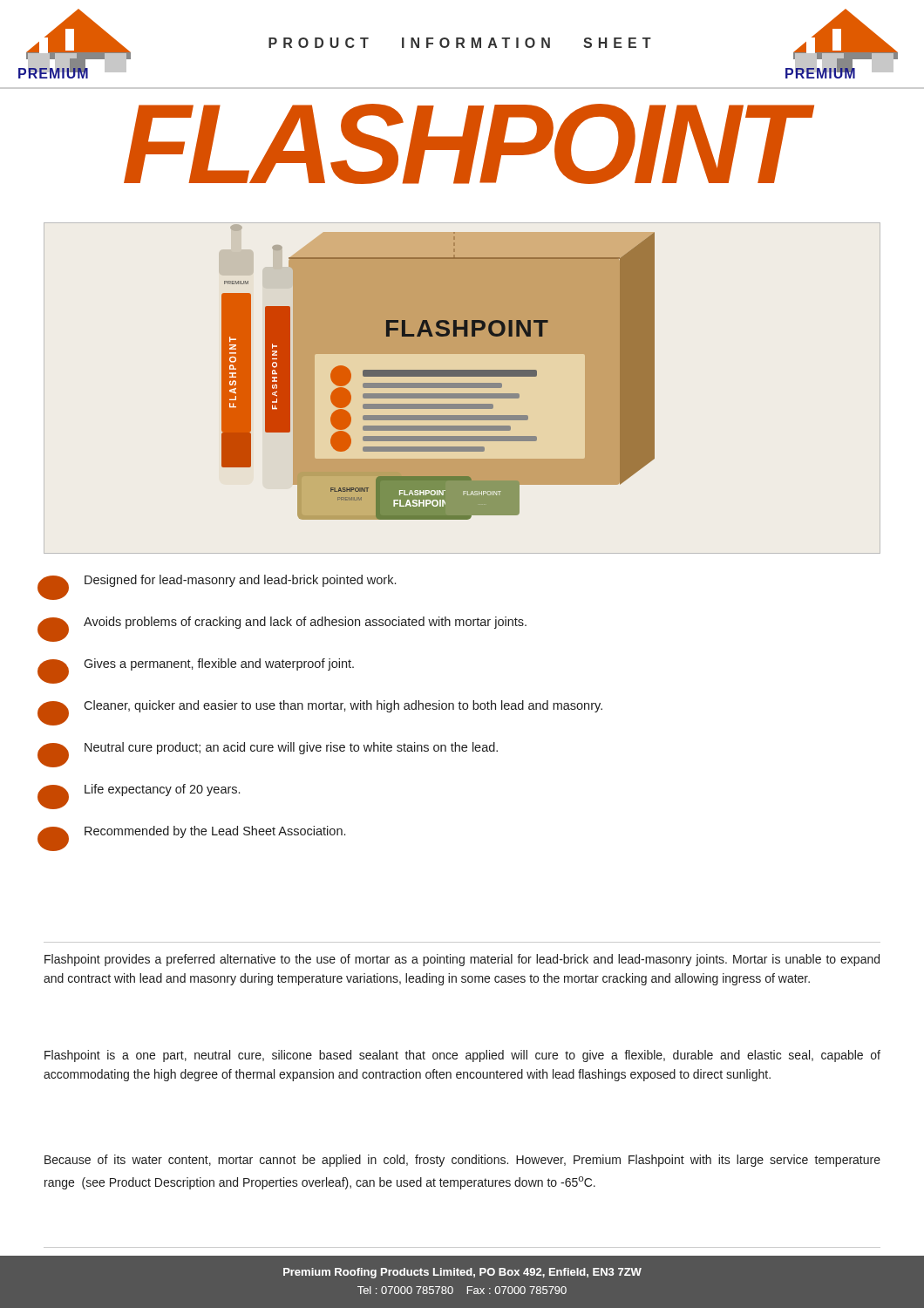
Task: Where is the passage that starts "Flashpoint is a one part,"?
Action: [462, 1065]
